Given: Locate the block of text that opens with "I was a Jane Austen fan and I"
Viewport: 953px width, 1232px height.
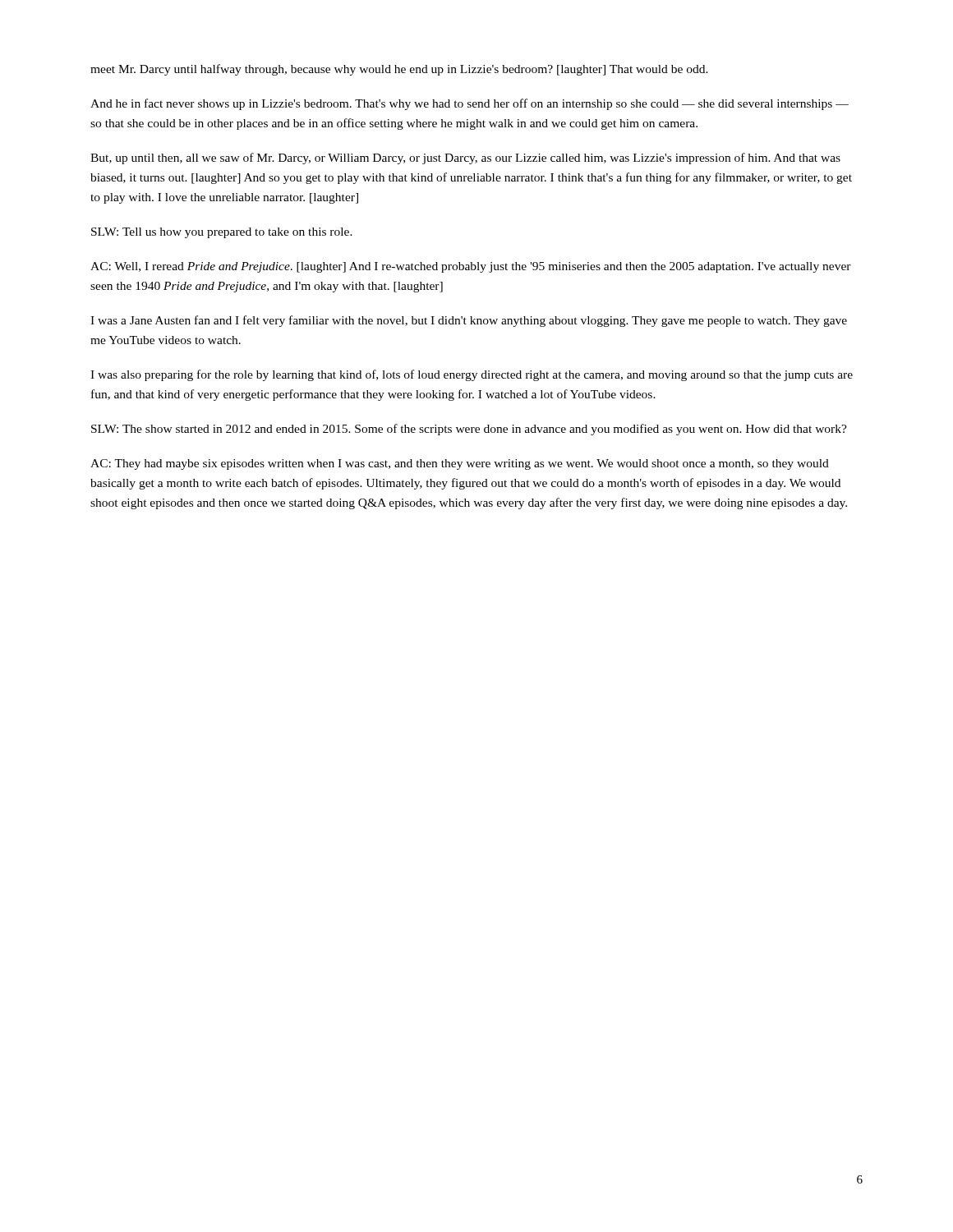Looking at the screenshot, I should point(469,330).
